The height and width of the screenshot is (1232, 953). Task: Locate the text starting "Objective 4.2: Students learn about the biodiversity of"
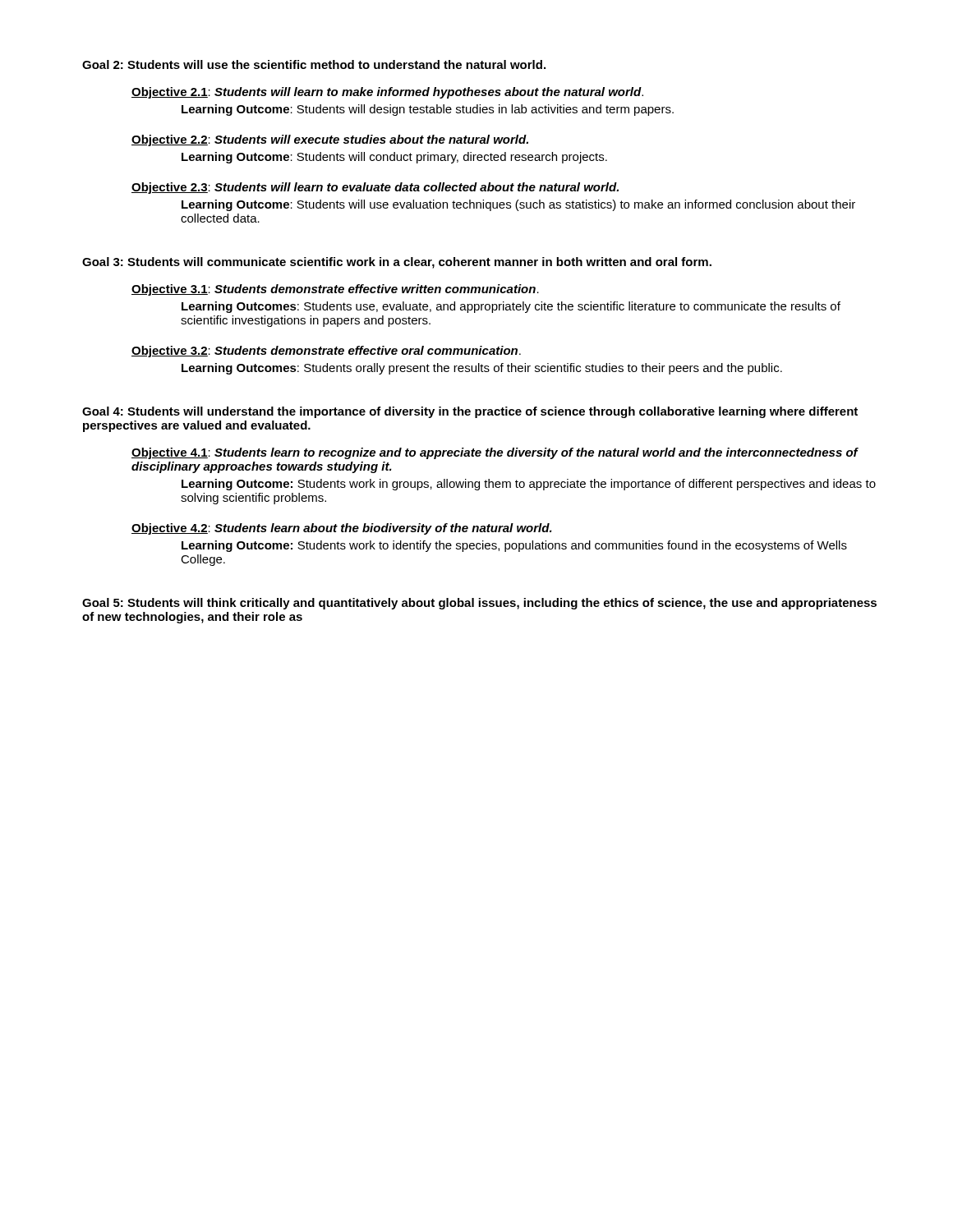tap(509, 543)
